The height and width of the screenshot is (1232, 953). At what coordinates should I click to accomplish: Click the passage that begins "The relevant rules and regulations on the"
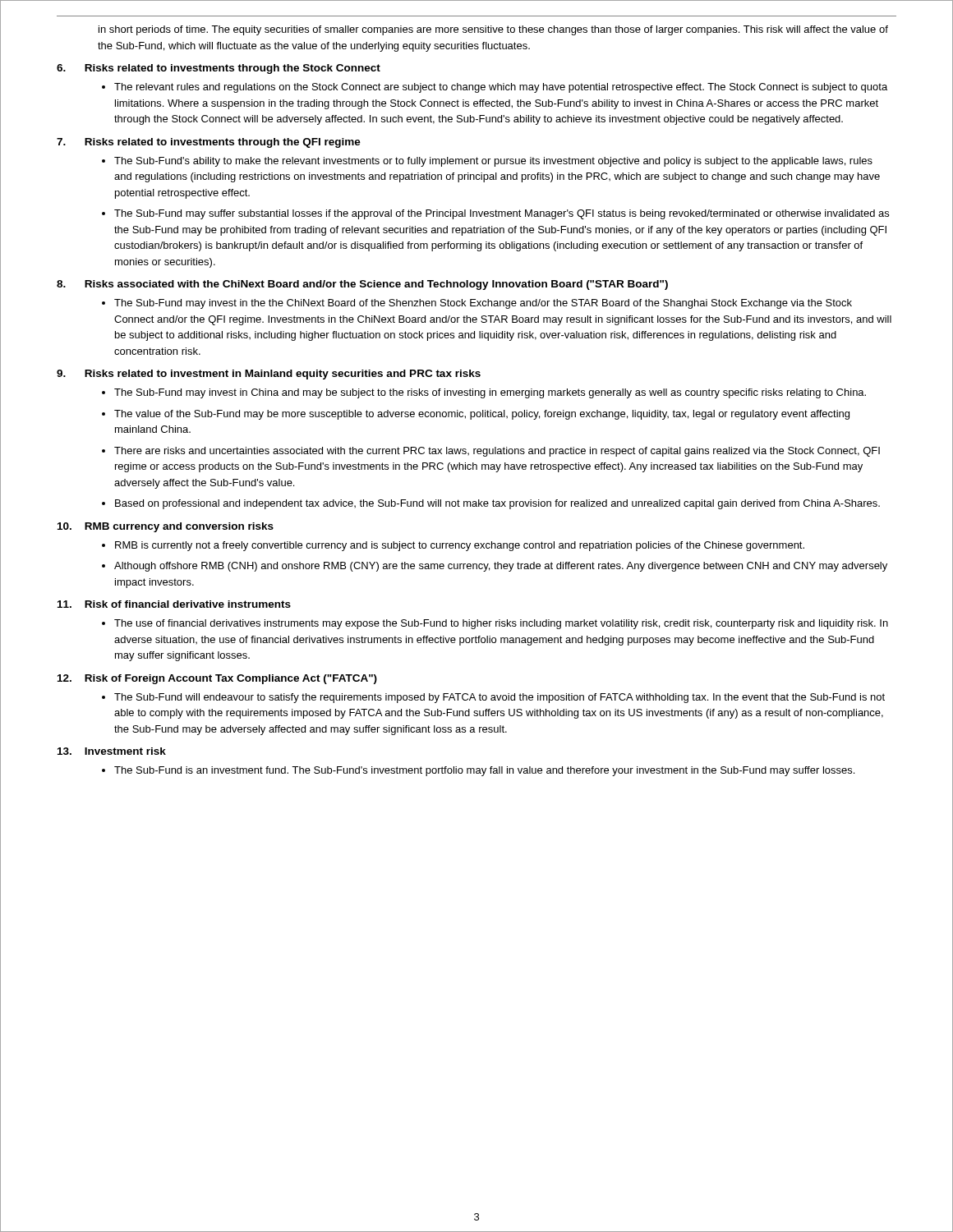point(501,103)
